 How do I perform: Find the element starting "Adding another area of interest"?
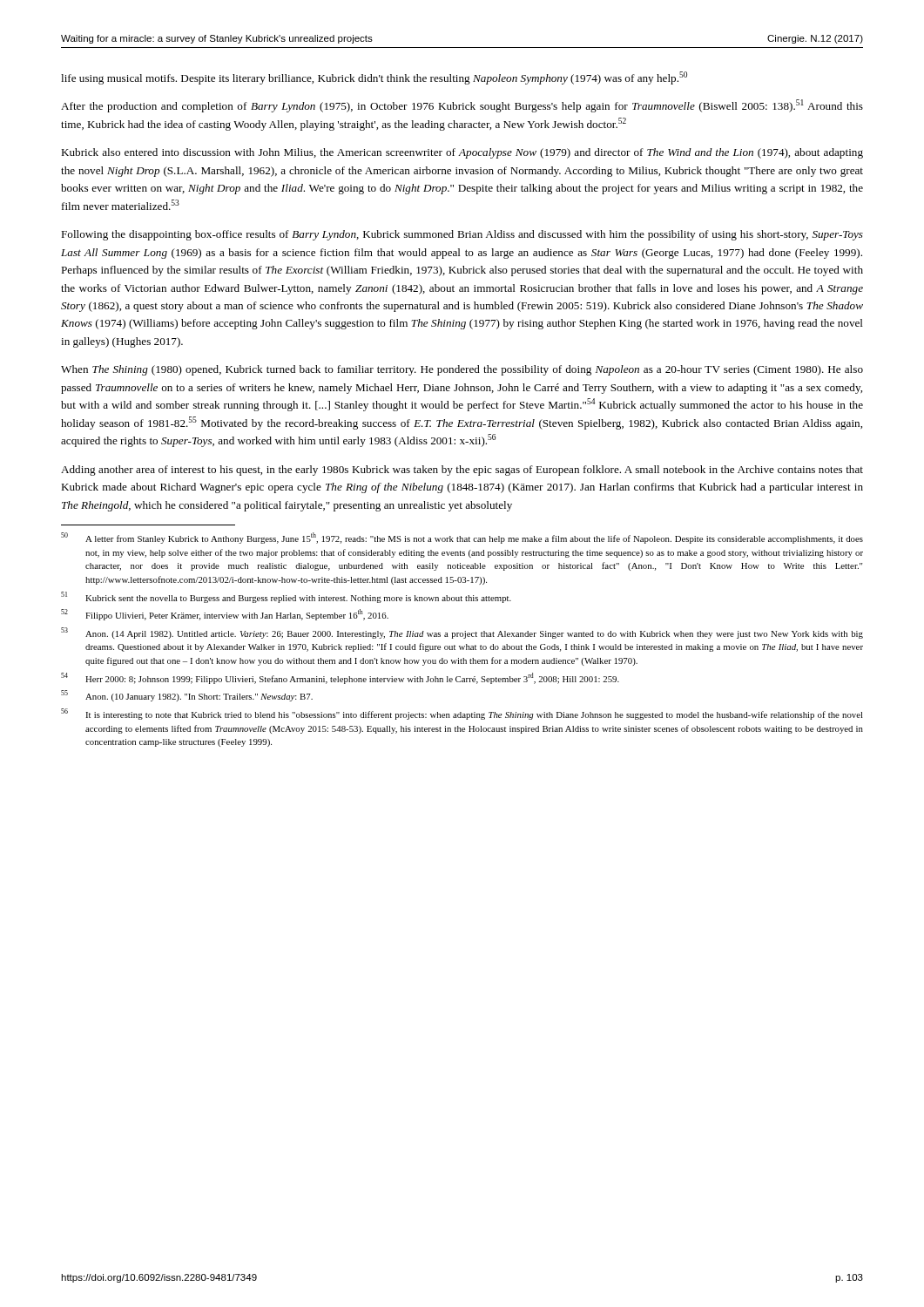[x=462, y=487]
